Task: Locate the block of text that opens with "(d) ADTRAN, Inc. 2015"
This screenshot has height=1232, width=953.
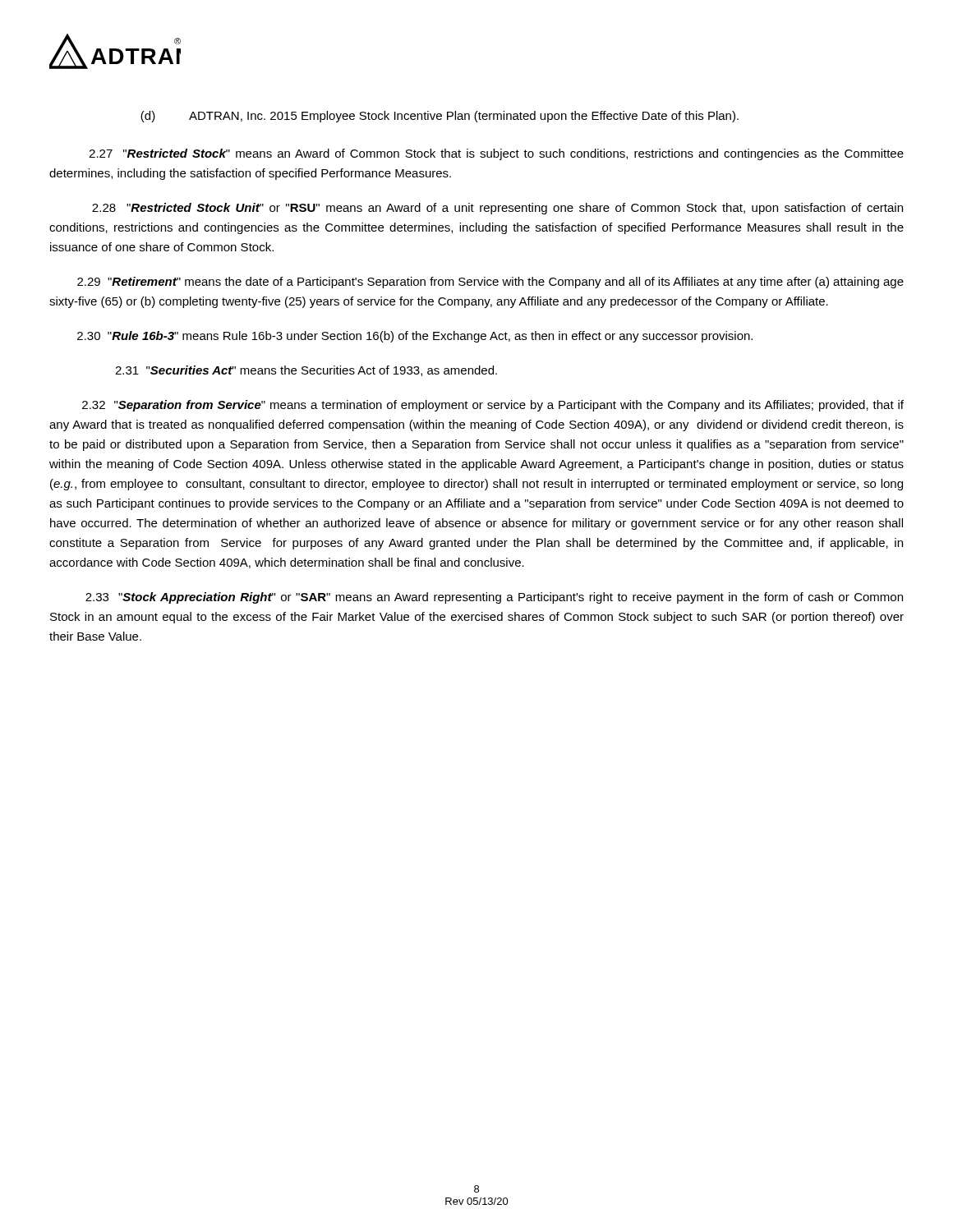Action: 509,116
